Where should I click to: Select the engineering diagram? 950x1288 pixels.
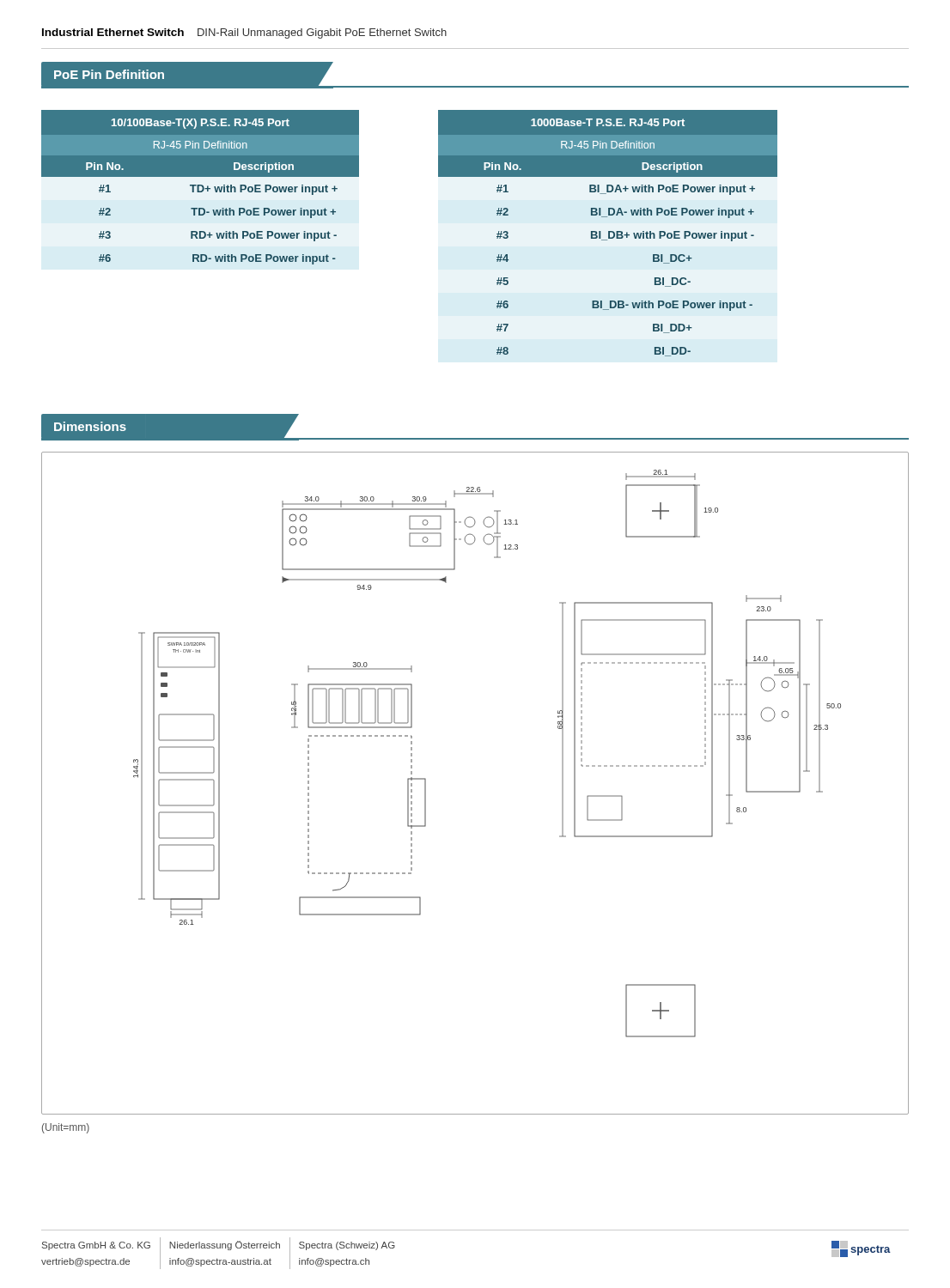point(475,783)
